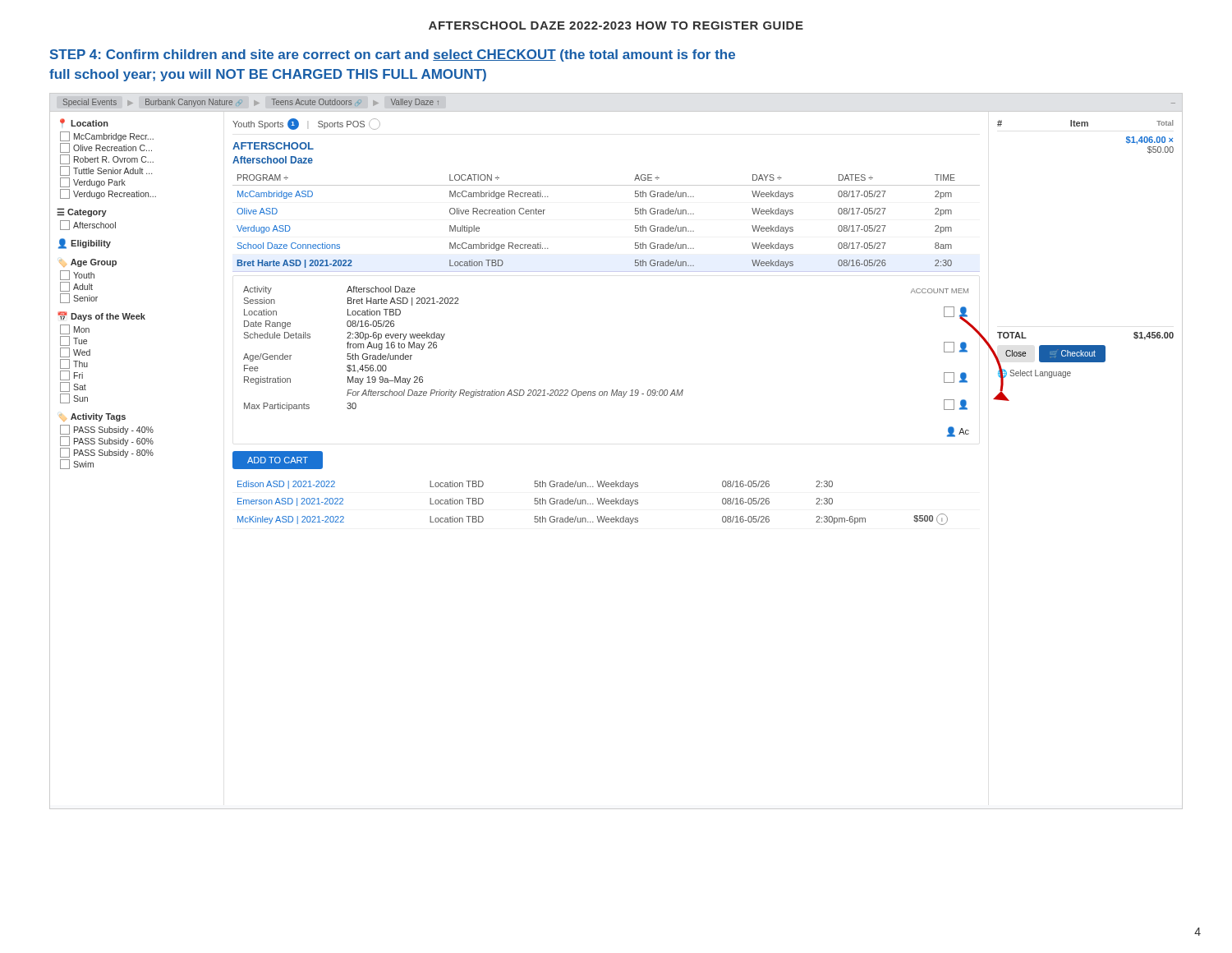
Task: Click on the text with the text "Afterschool Daze"
Action: (273, 160)
